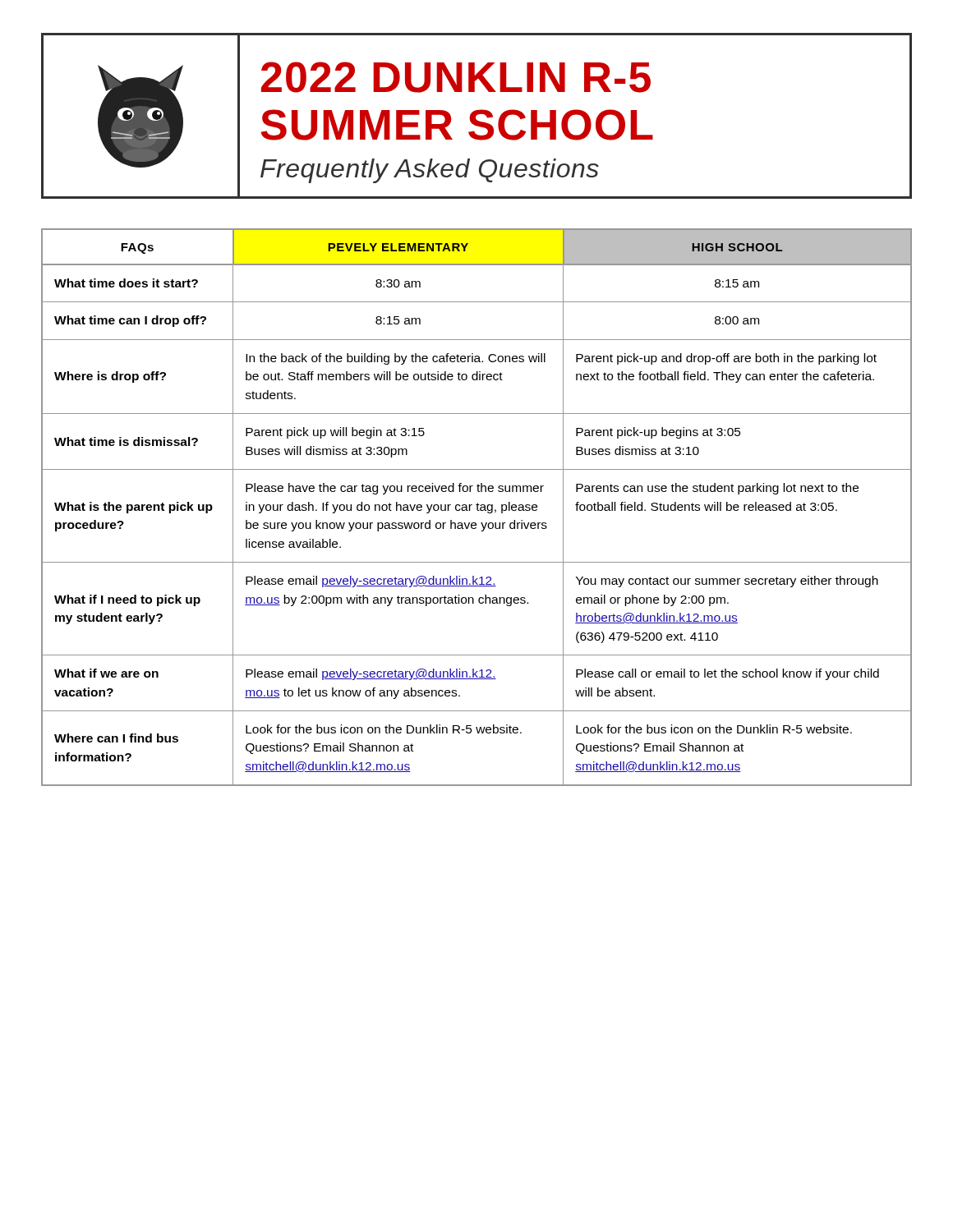This screenshot has width=953, height=1232.
Task: Click on the block starting "Frequently Asked Questions"
Action: 575,169
